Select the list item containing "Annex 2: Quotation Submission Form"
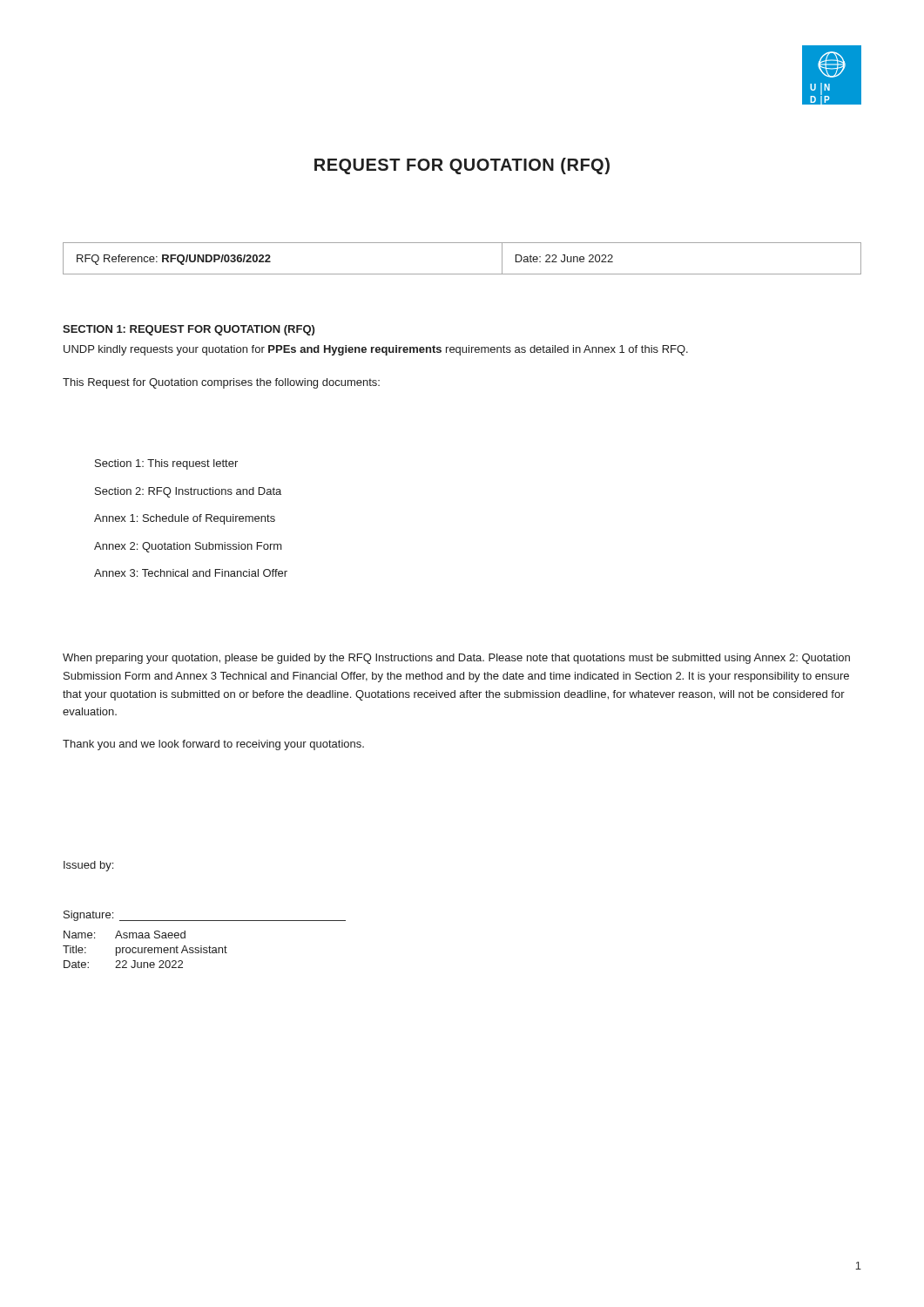The height and width of the screenshot is (1307, 924). click(x=188, y=545)
